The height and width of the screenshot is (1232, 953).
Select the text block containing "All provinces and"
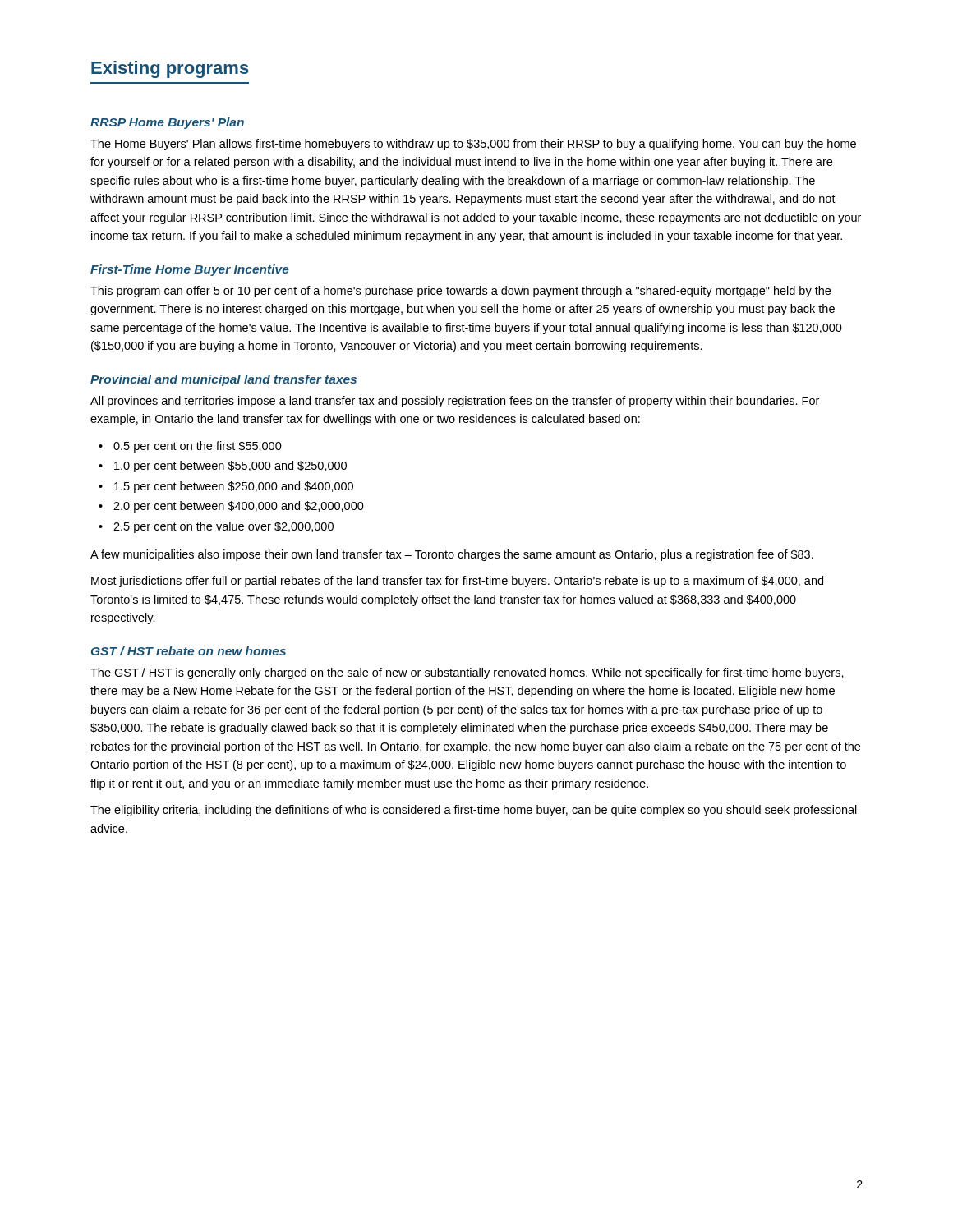455,410
